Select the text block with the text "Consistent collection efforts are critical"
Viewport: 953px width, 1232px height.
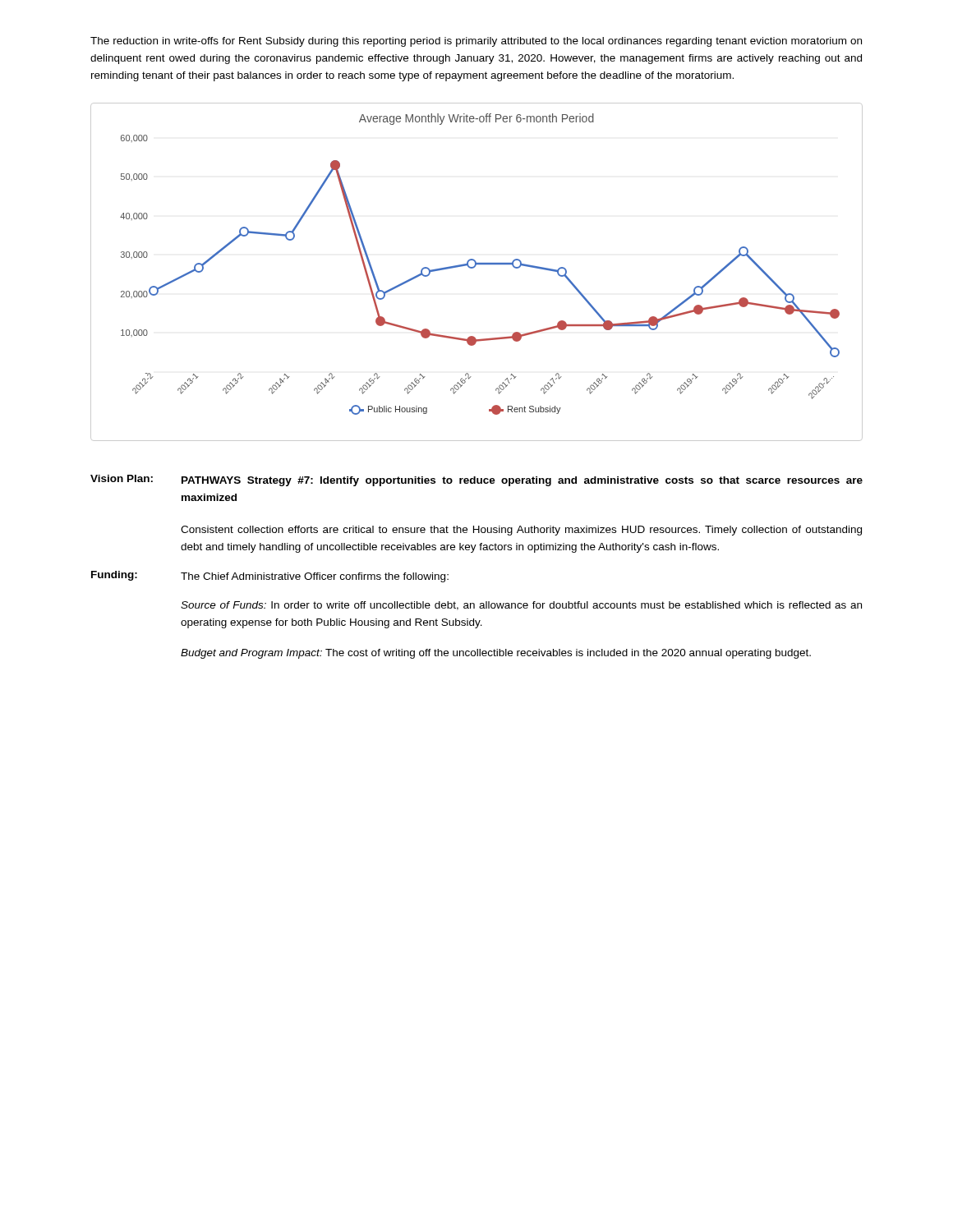522,538
